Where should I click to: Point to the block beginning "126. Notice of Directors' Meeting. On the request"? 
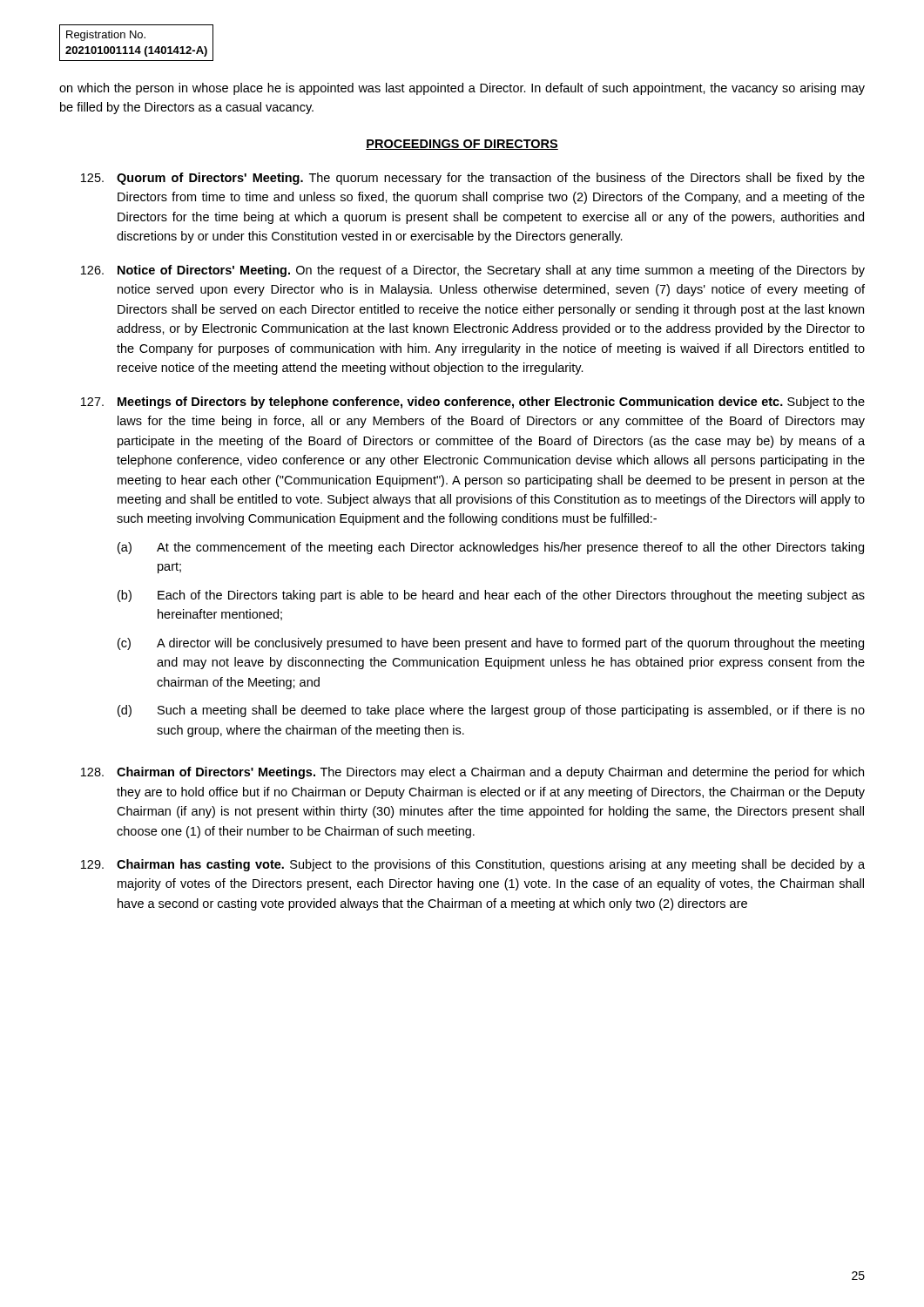tap(462, 319)
